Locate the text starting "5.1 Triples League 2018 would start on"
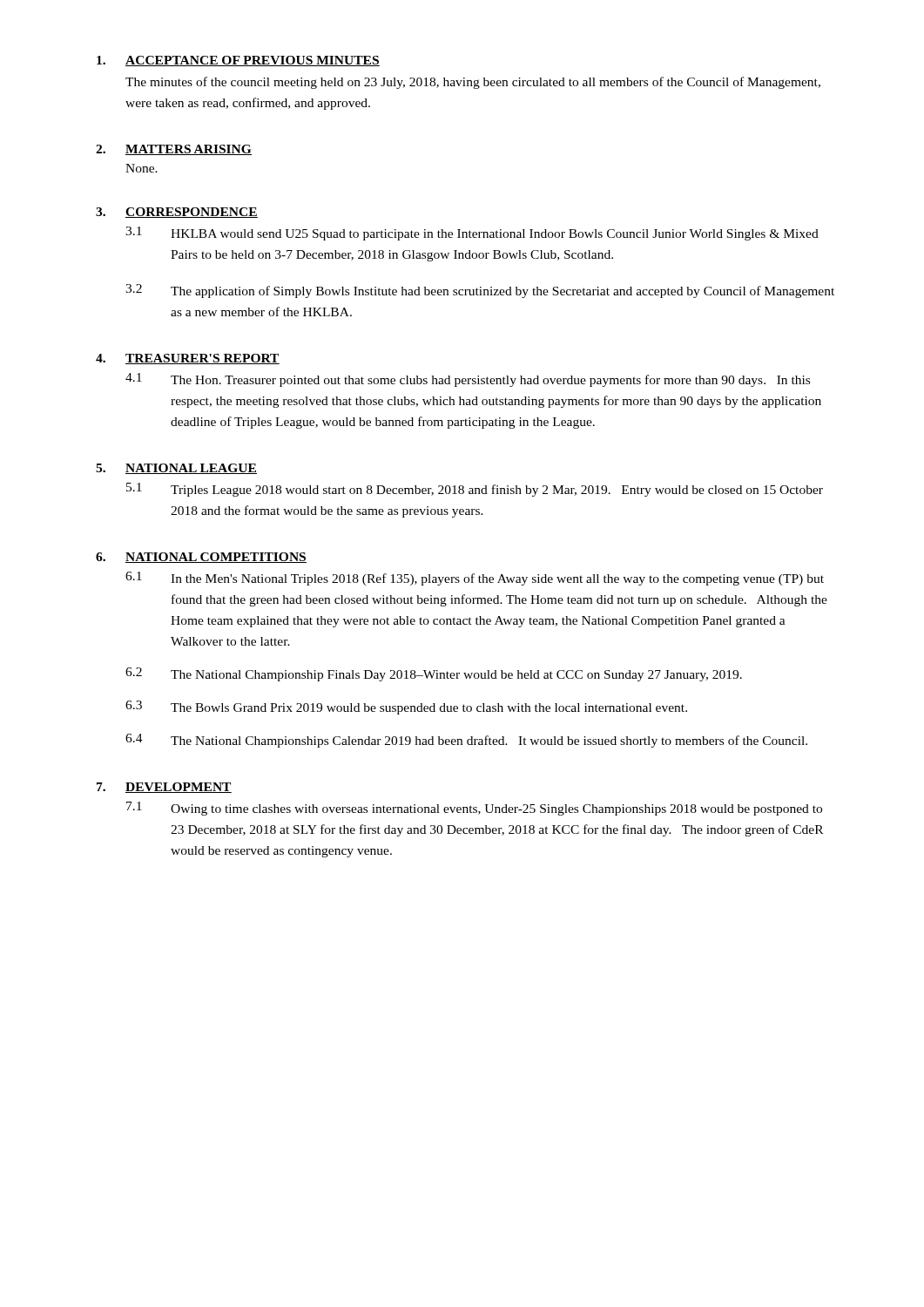Viewport: 924px width, 1307px height. pyautogui.click(x=481, y=500)
